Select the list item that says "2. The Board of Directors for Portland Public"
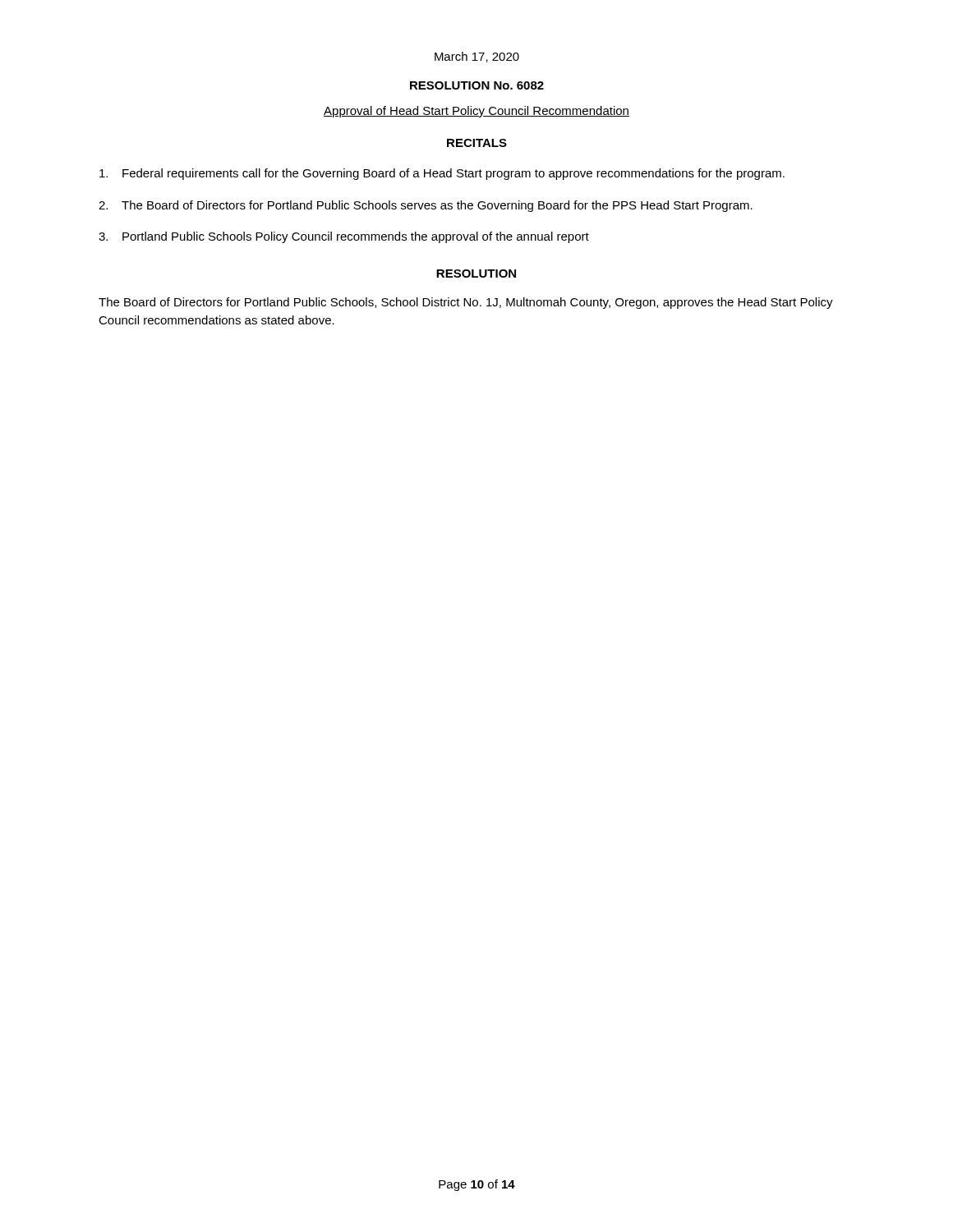953x1232 pixels. pyautogui.click(x=476, y=205)
